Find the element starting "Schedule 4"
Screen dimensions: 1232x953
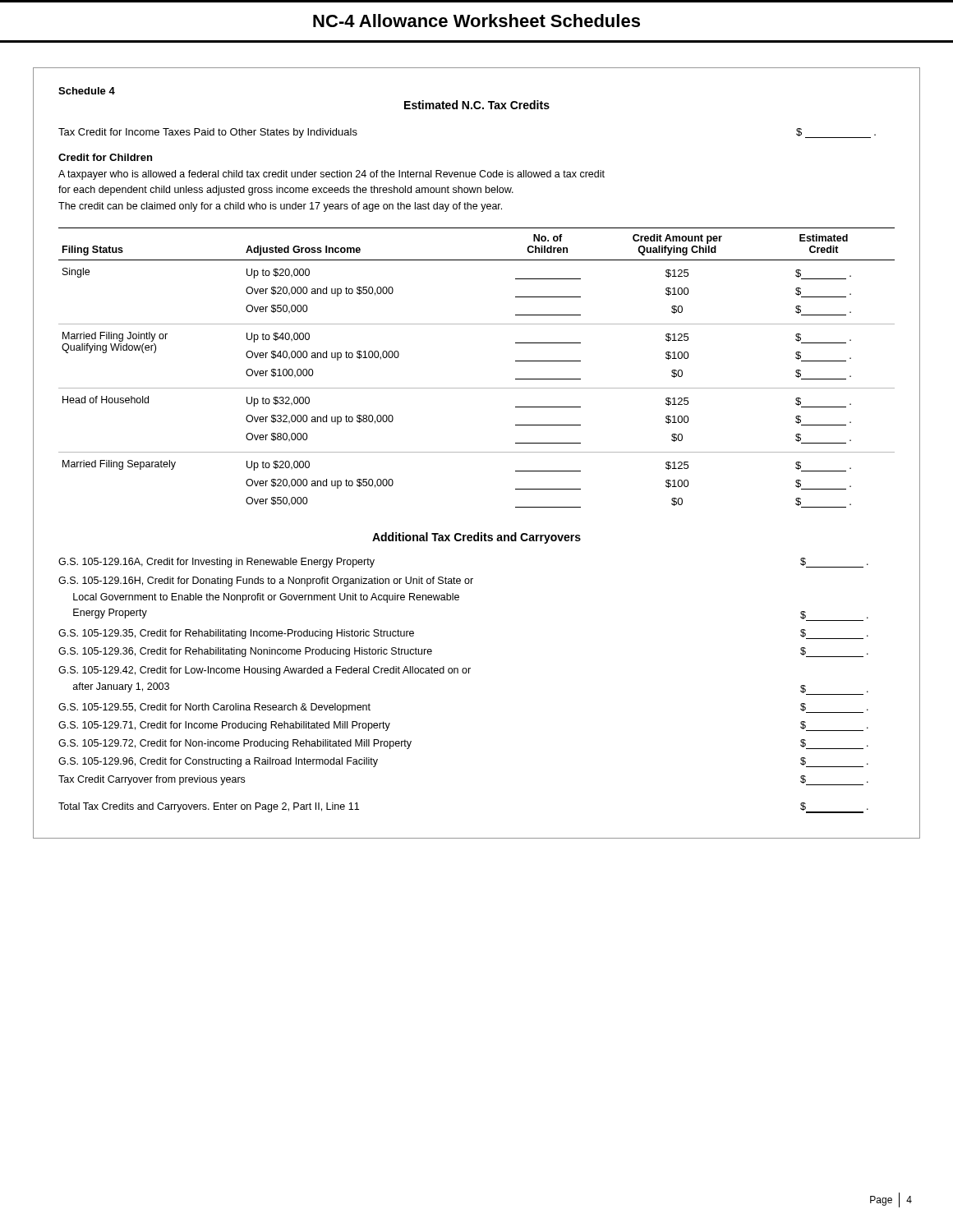(87, 91)
